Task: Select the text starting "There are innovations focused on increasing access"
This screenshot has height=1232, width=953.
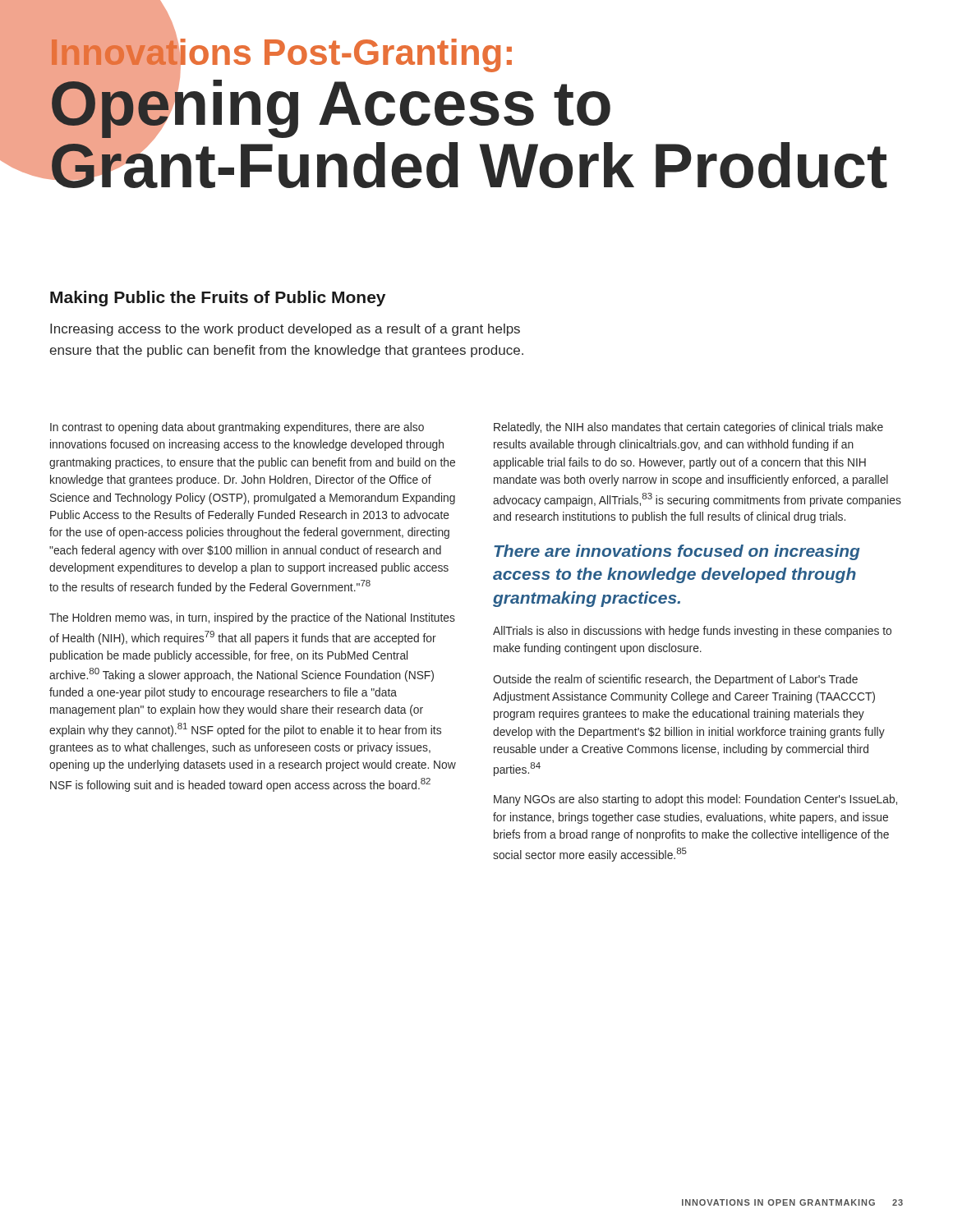Action: [x=698, y=574]
